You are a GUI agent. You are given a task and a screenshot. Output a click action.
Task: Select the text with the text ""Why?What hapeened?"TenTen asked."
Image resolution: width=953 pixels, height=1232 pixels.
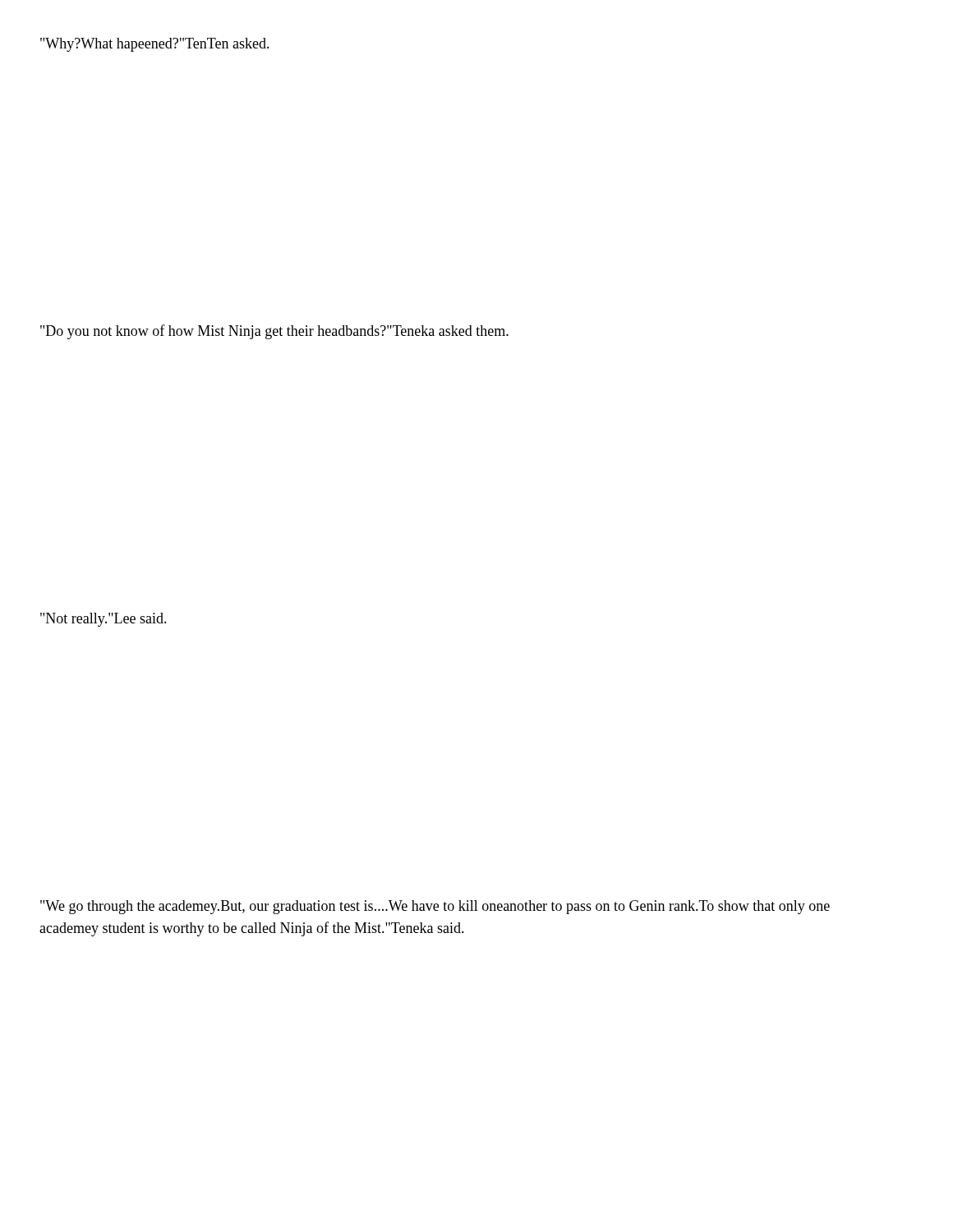coord(155,44)
